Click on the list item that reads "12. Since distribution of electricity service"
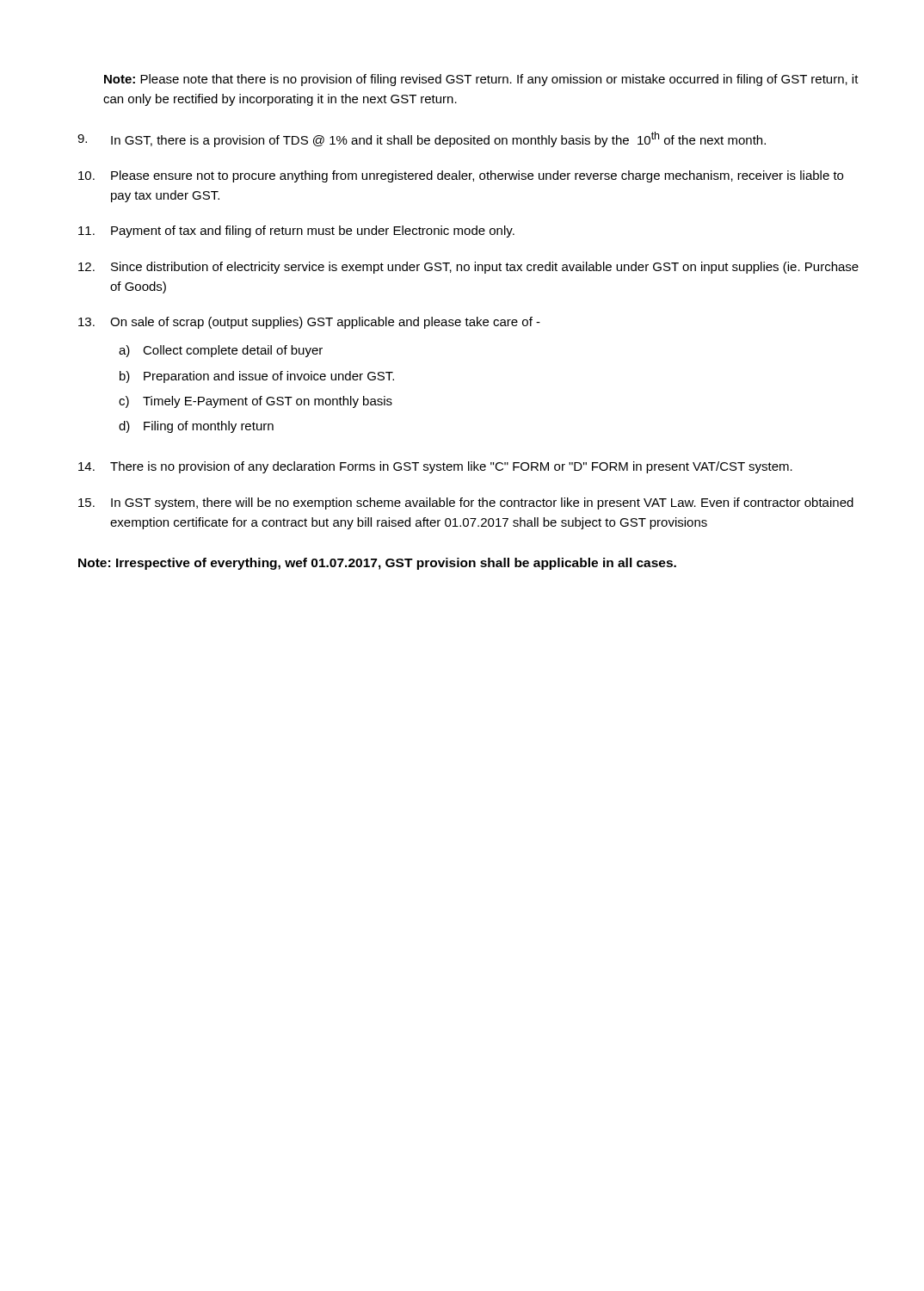The height and width of the screenshot is (1291, 924). click(x=471, y=276)
